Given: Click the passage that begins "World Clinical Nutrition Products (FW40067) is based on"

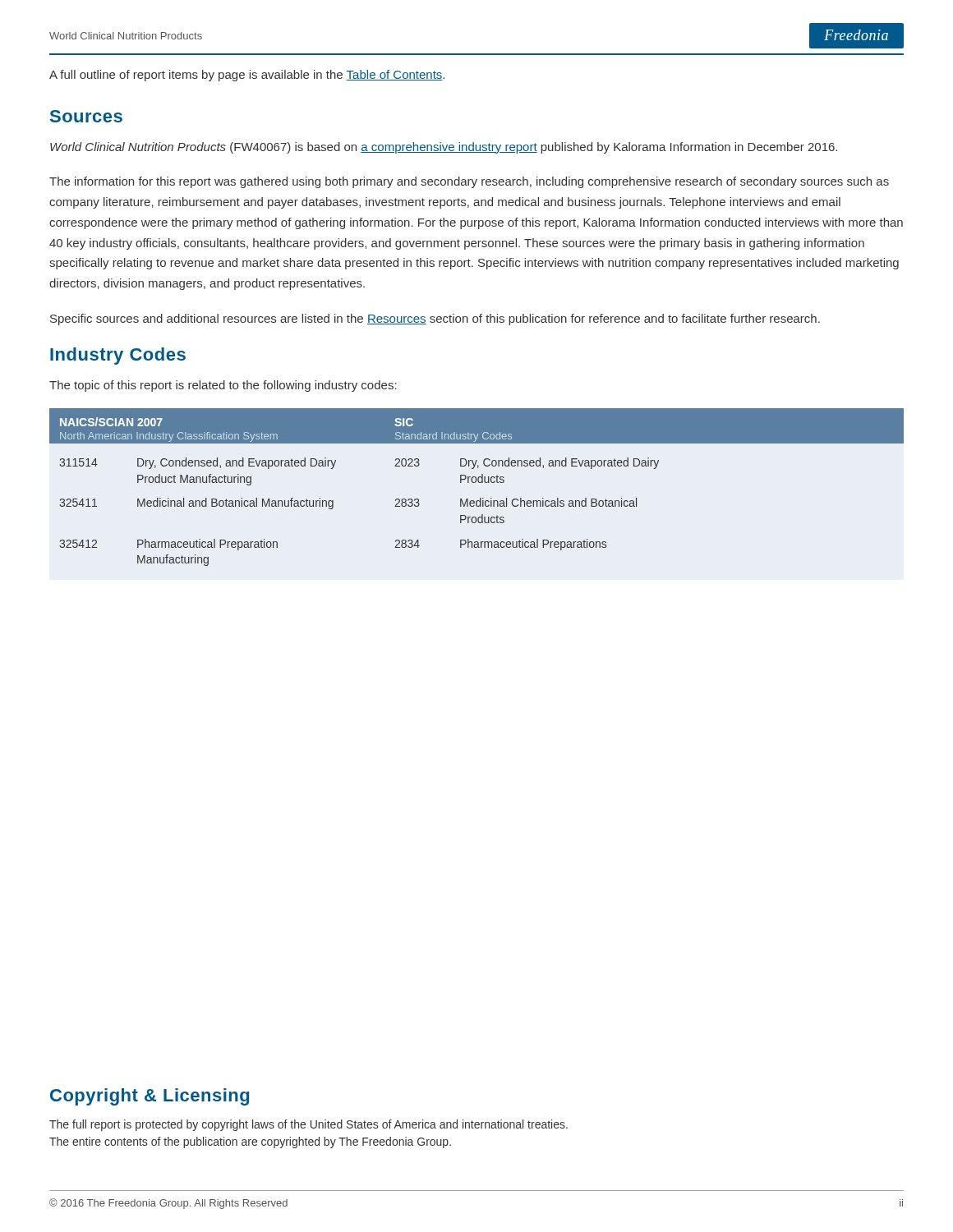Looking at the screenshot, I should point(444,146).
